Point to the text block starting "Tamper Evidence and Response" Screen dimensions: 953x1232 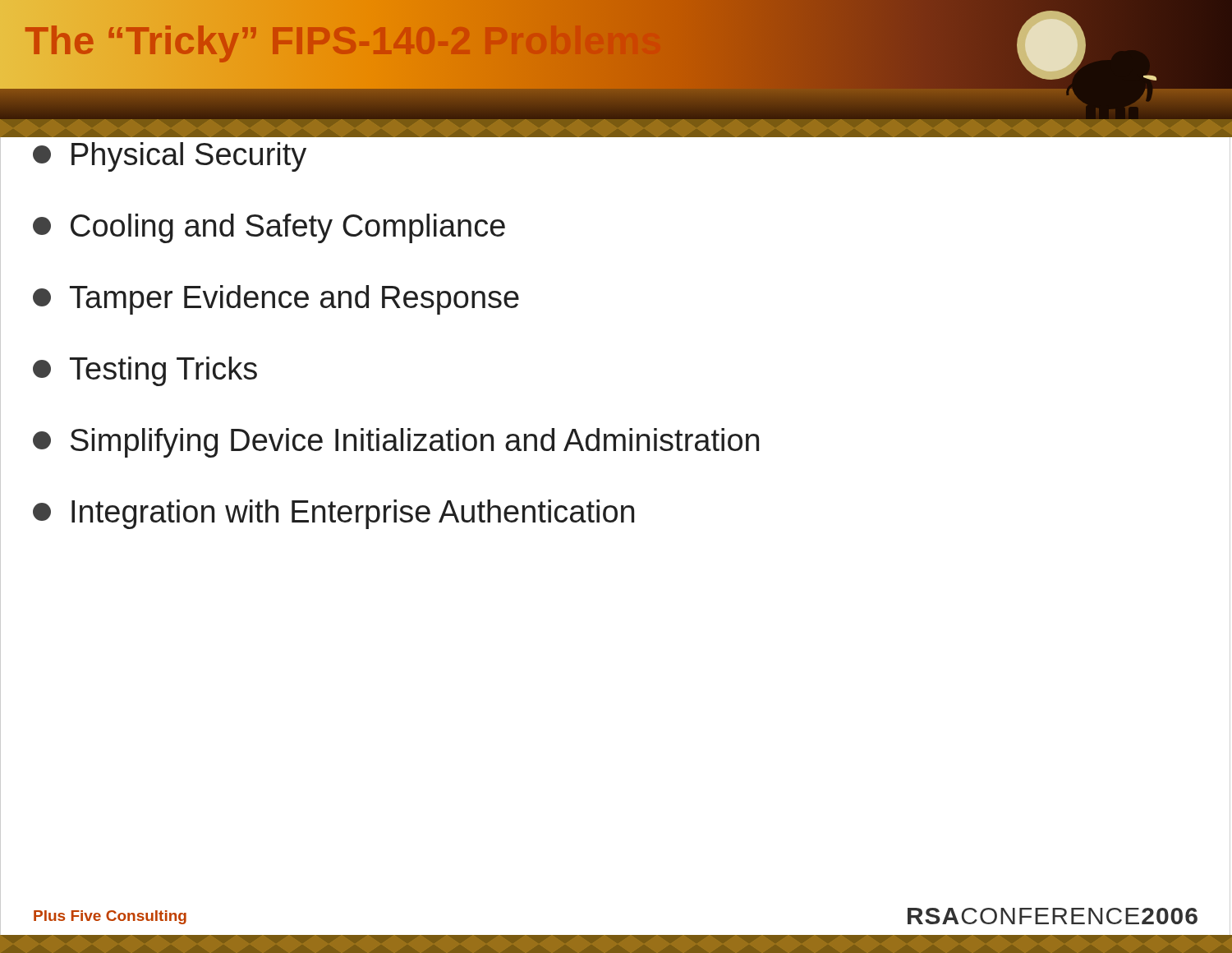276,298
